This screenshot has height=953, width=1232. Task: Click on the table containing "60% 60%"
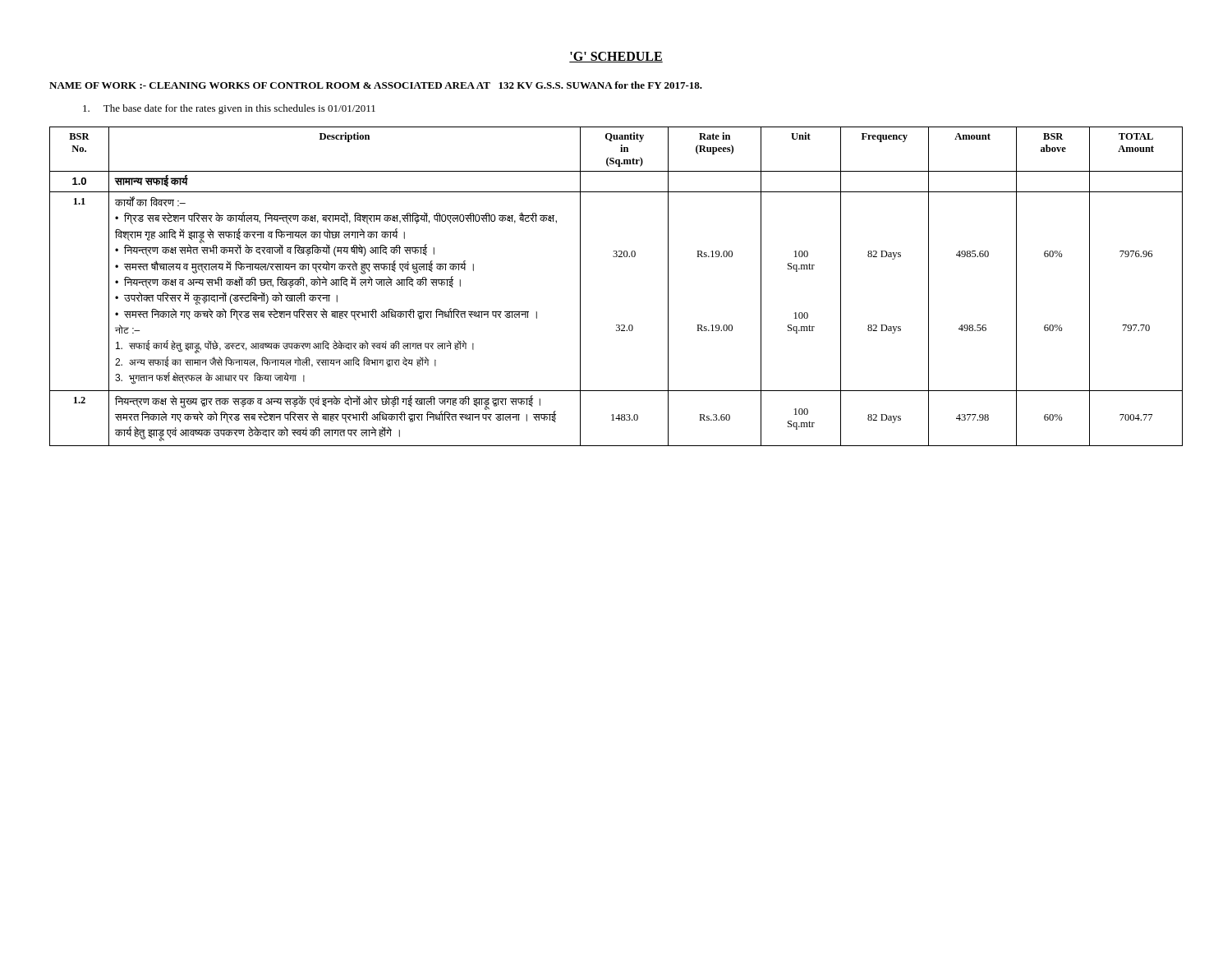616,286
